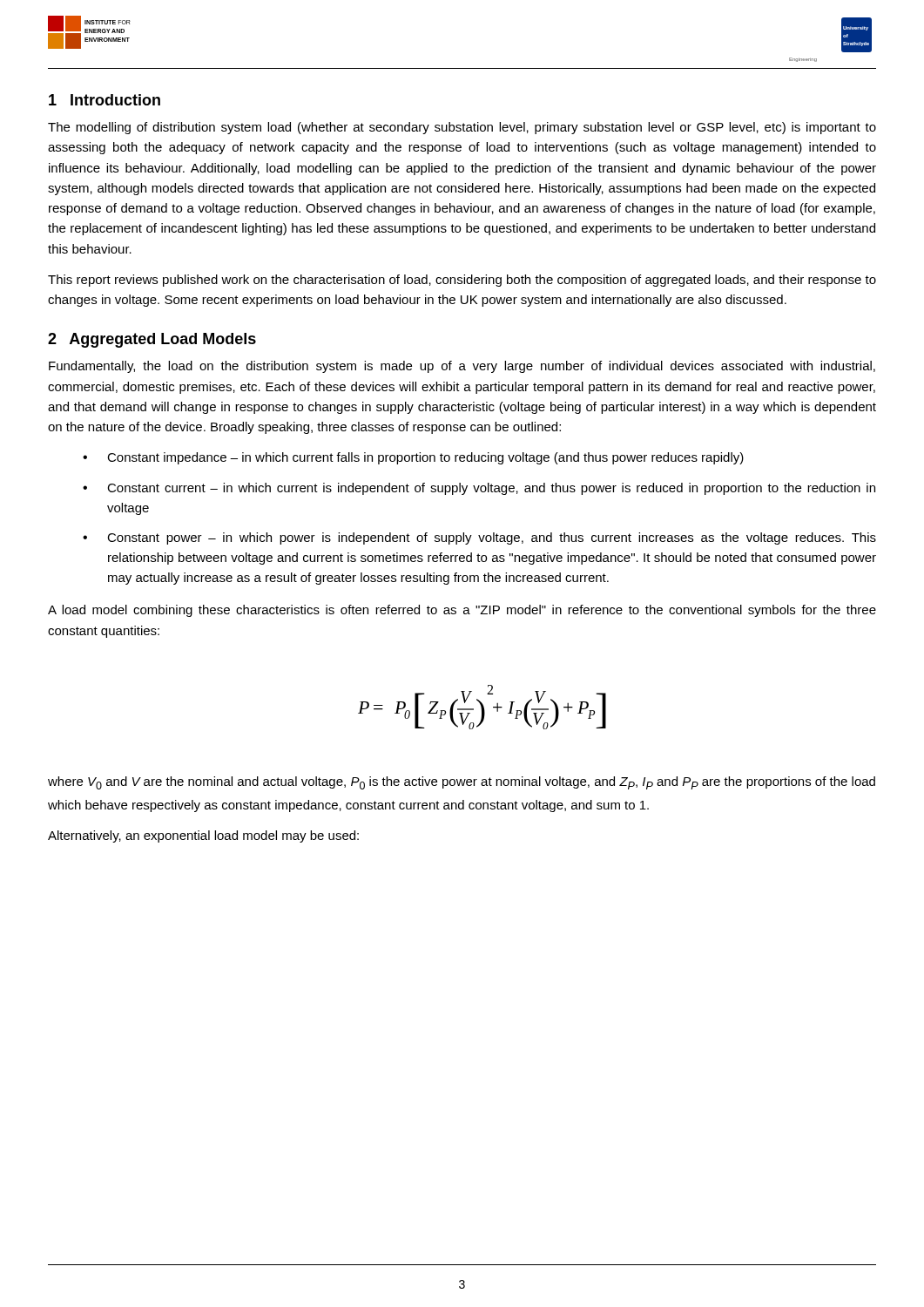Where is the passage that starts "• Constant power – in which"?
Screen dimensions: 1307x924
[x=479, y=557]
